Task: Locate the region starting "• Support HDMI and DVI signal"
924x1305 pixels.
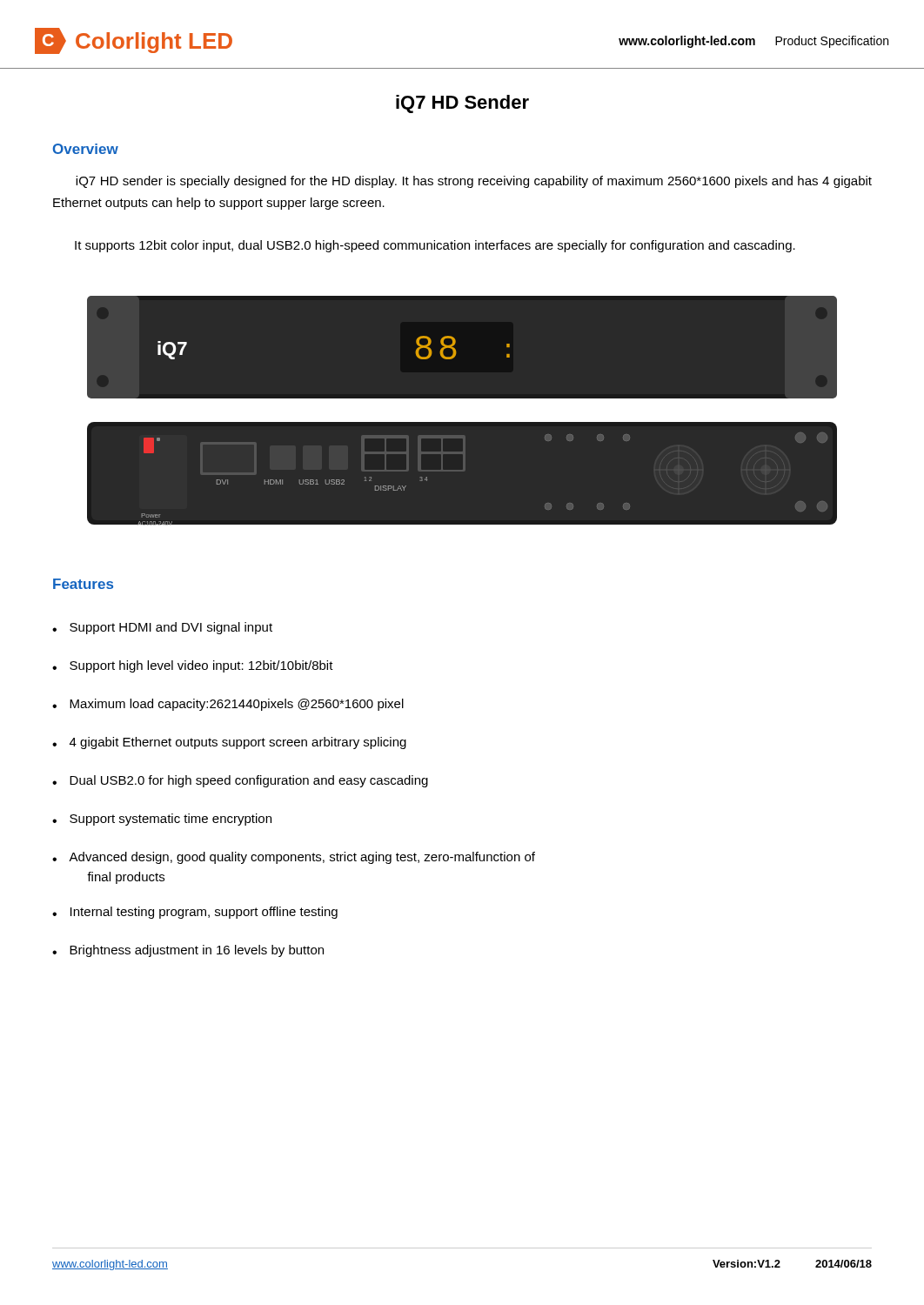Action: (x=162, y=629)
